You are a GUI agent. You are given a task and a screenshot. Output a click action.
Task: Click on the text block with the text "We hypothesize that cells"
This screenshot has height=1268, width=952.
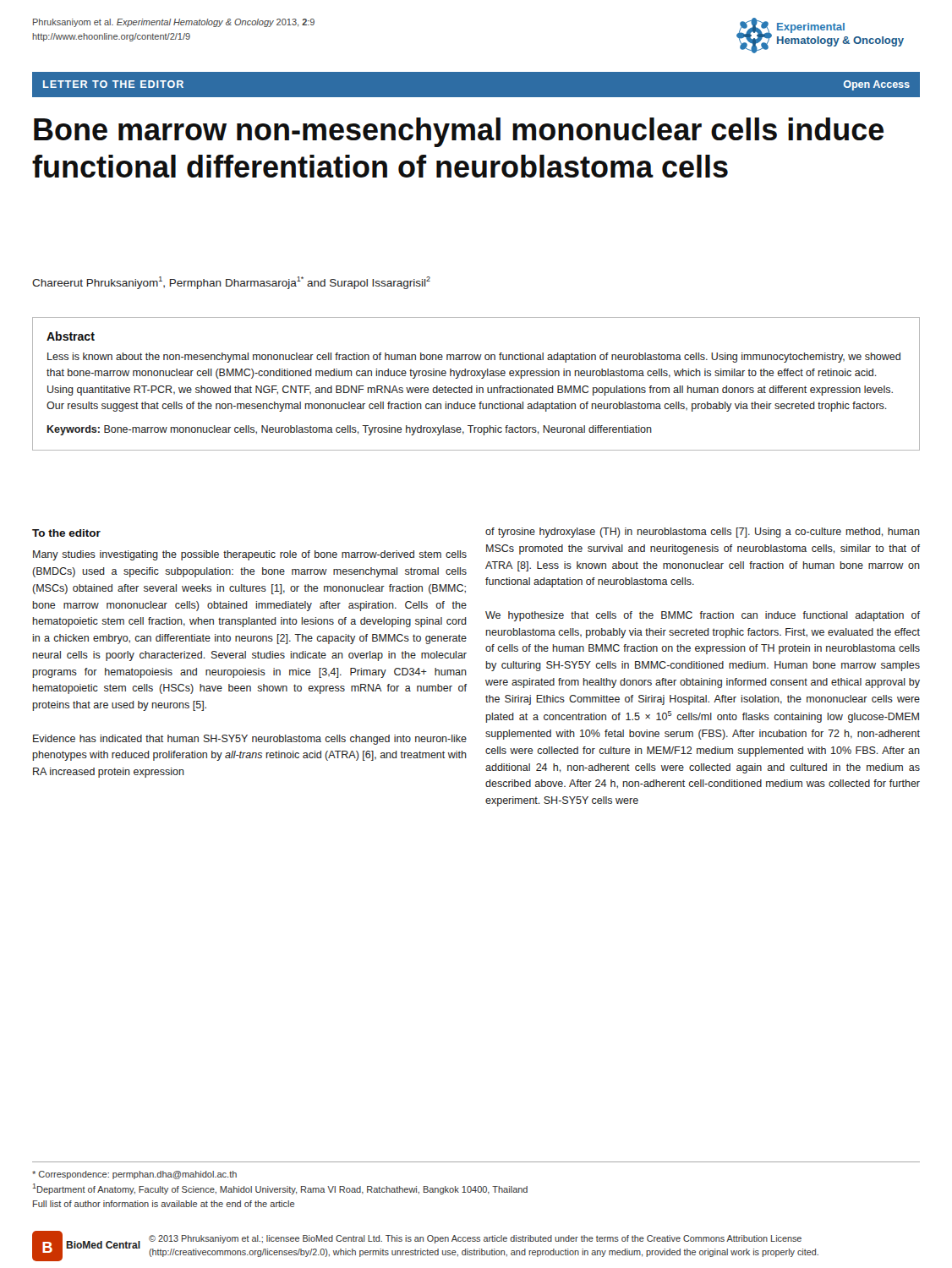pyautogui.click(x=703, y=708)
